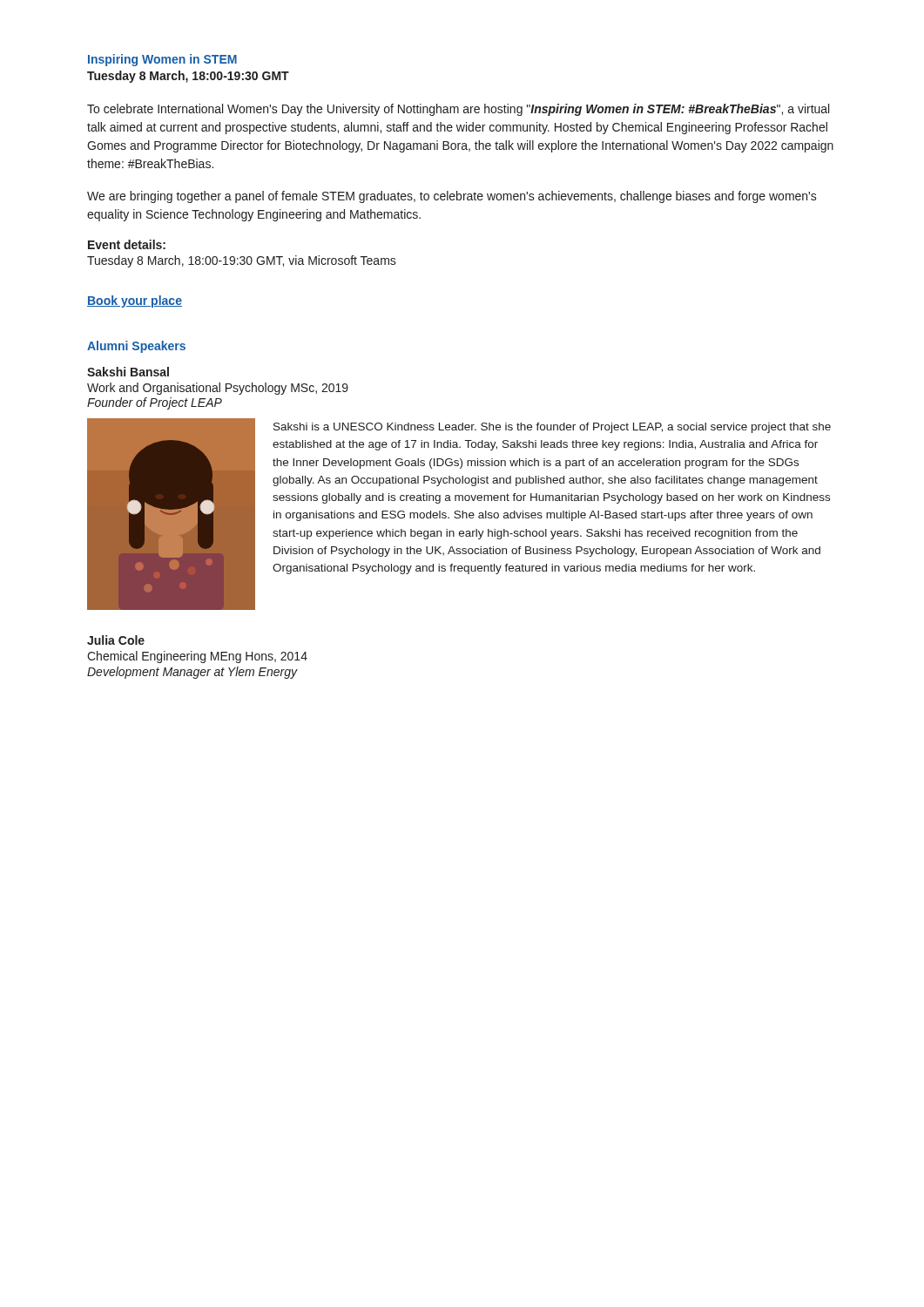This screenshot has width=924, height=1307.
Task: Find the section header with the text "Tuesday 8 March, 18:00-19:30 GMT"
Action: click(x=188, y=76)
